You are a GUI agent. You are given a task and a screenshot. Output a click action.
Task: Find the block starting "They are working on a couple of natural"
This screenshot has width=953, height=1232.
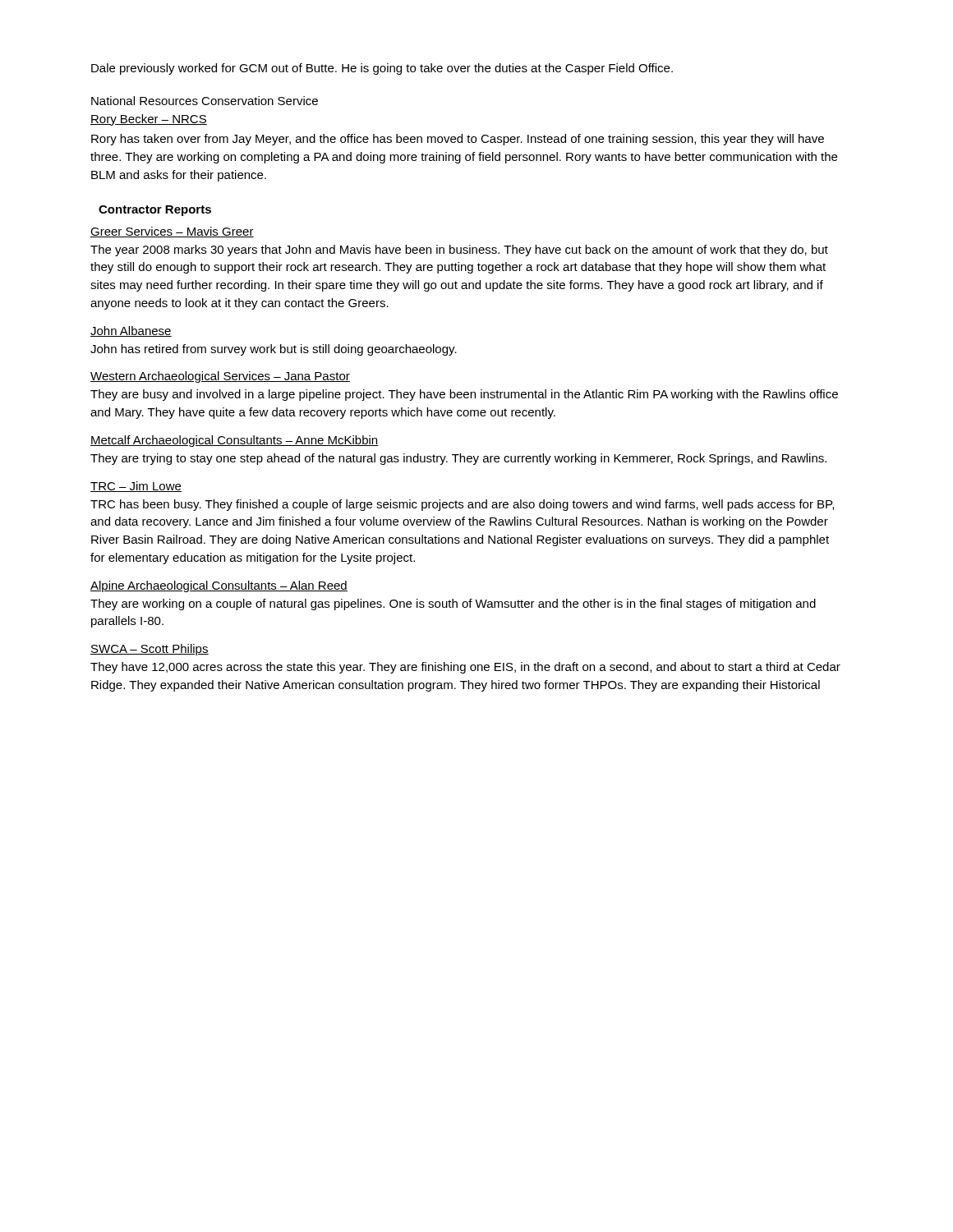(453, 612)
